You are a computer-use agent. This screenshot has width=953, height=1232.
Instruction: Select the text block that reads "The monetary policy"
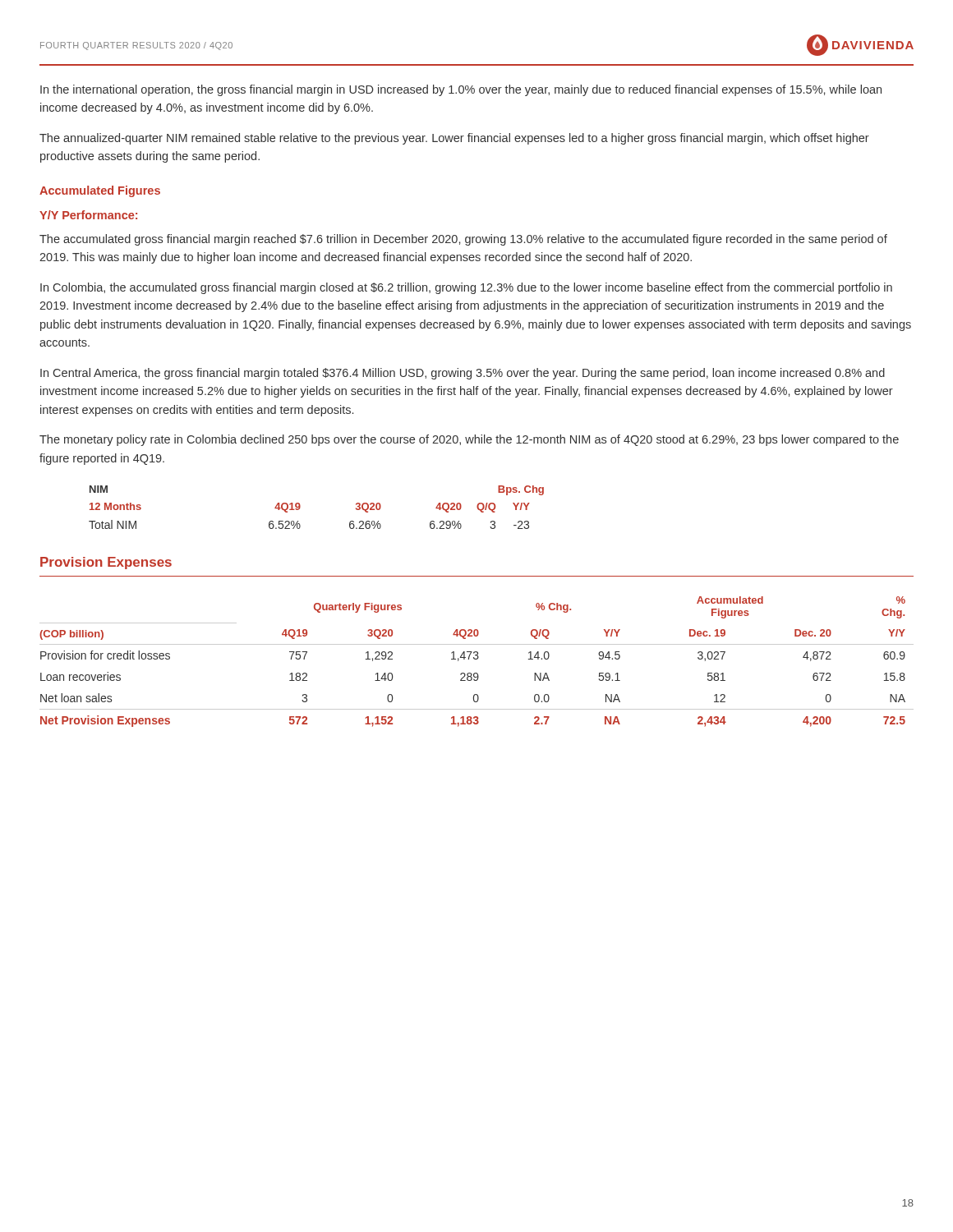coord(469,449)
